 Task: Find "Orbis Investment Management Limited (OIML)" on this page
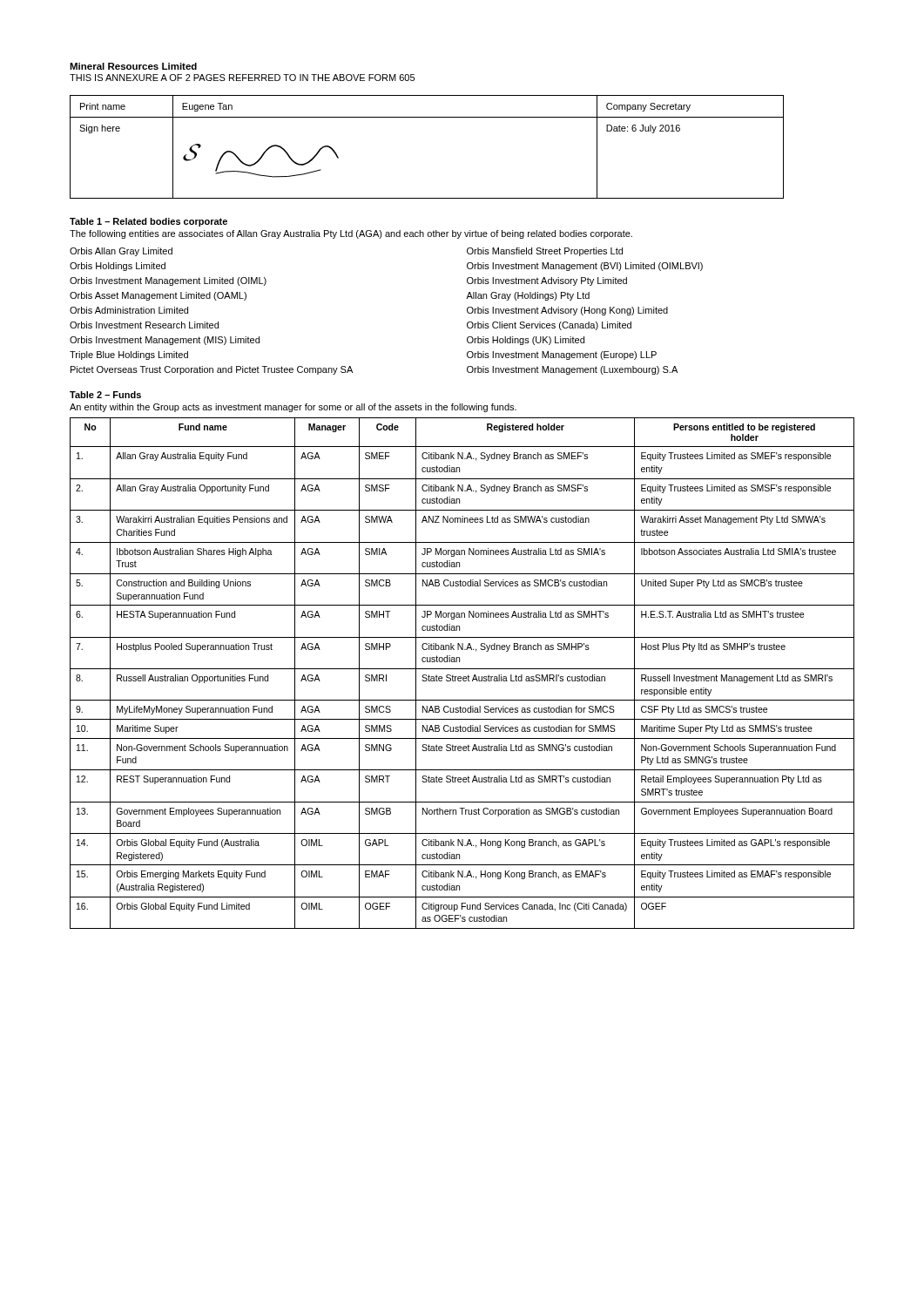tap(168, 281)
